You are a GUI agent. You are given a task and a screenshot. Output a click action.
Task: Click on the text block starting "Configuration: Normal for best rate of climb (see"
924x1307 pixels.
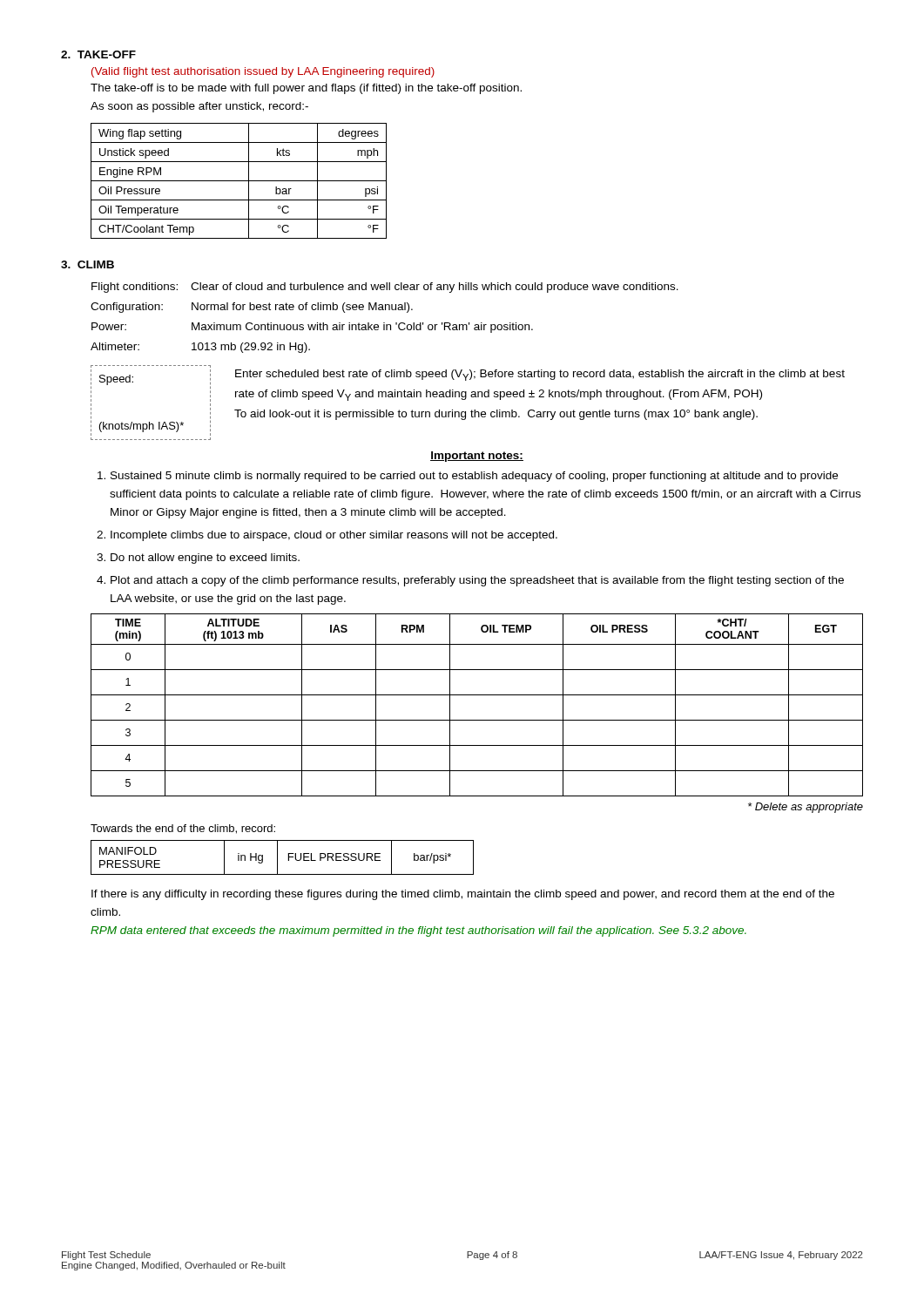point(252,307)
